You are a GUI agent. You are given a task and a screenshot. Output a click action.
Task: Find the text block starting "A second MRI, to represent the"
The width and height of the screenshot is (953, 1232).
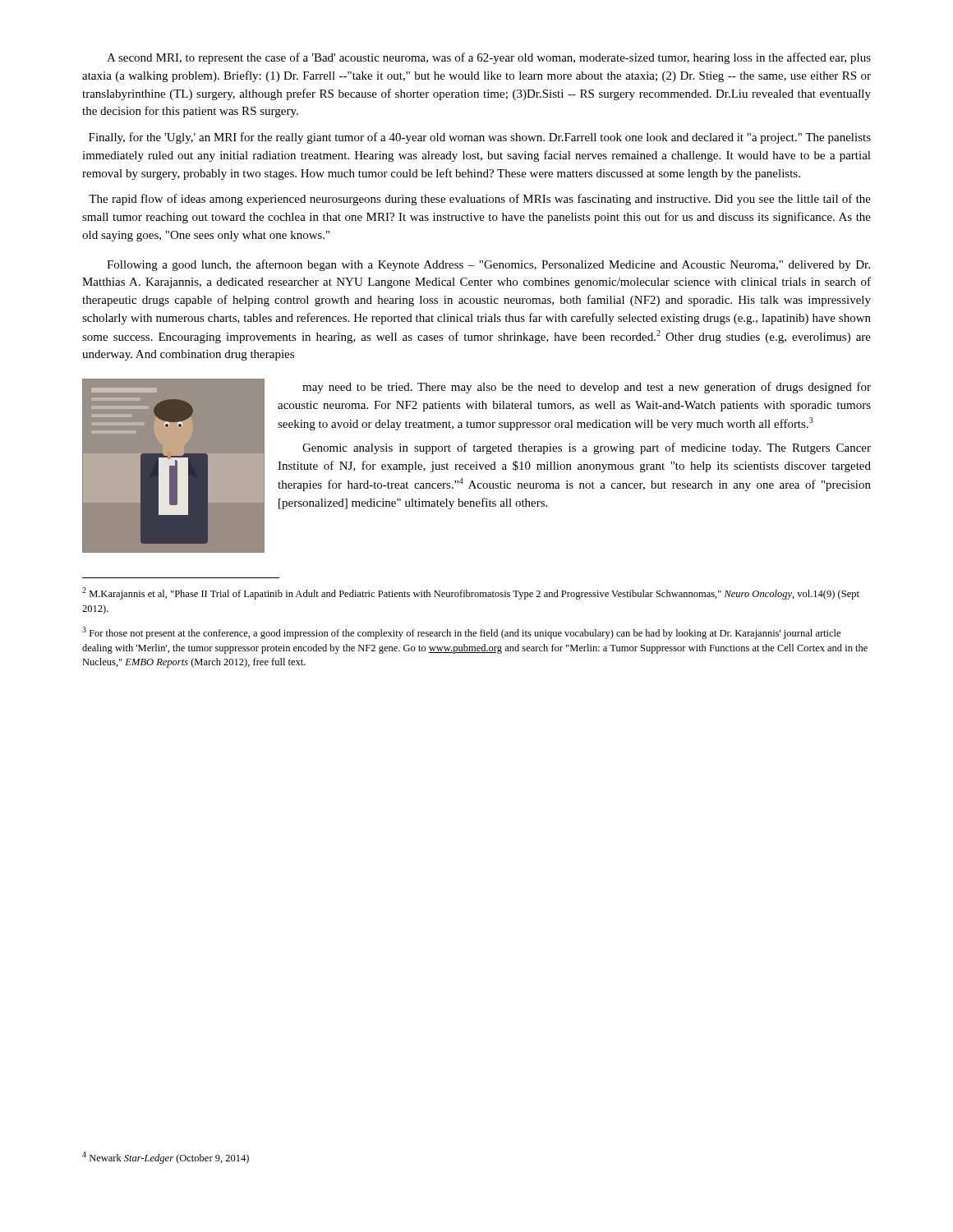pyautogui.click(x=476, y=147)
